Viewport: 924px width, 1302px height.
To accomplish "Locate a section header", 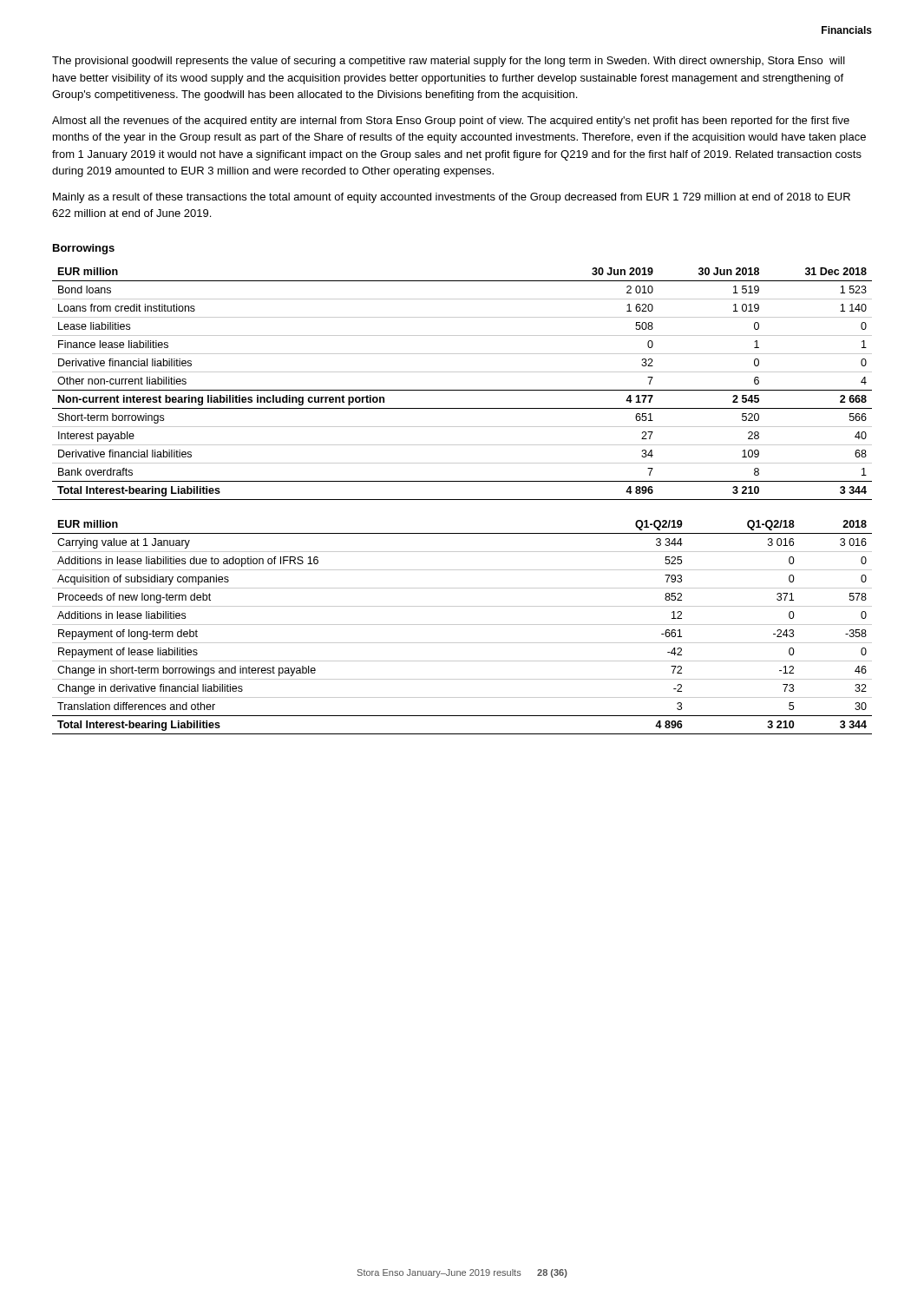I will pos(83,247).
